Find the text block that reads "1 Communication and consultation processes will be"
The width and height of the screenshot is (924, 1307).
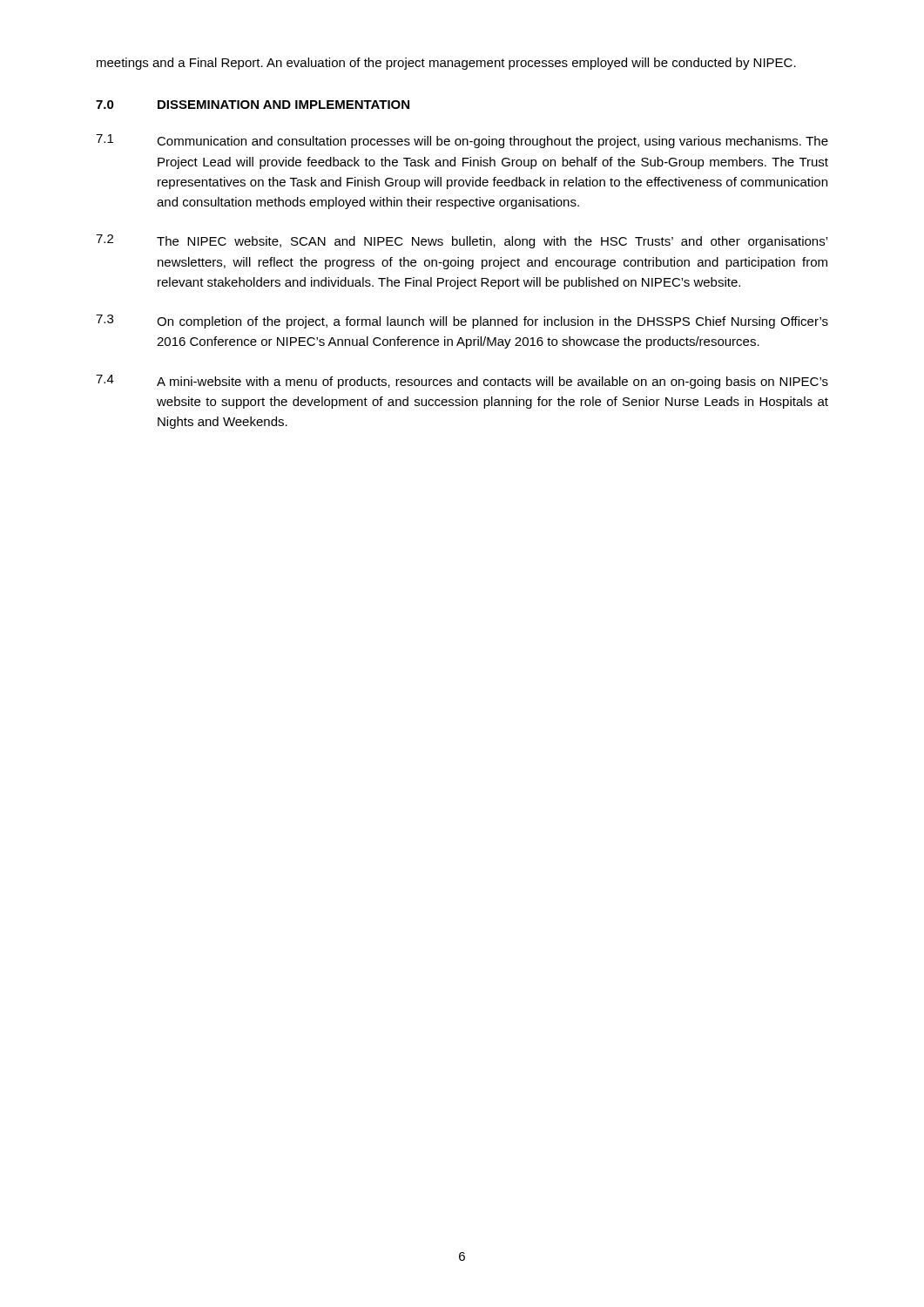pos(462,171)
